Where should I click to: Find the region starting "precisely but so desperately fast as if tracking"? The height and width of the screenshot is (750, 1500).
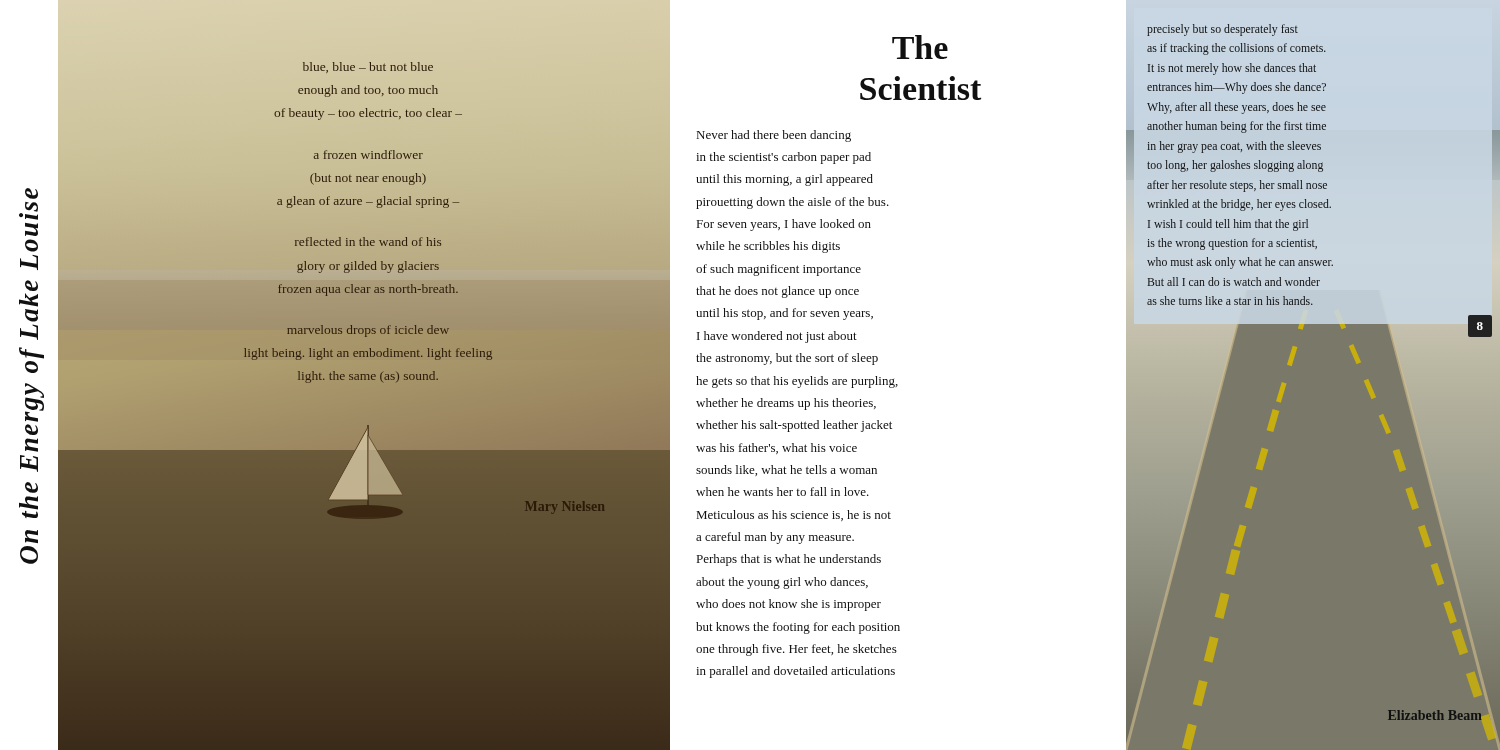pyautogui.click(x=1240, y=165)
